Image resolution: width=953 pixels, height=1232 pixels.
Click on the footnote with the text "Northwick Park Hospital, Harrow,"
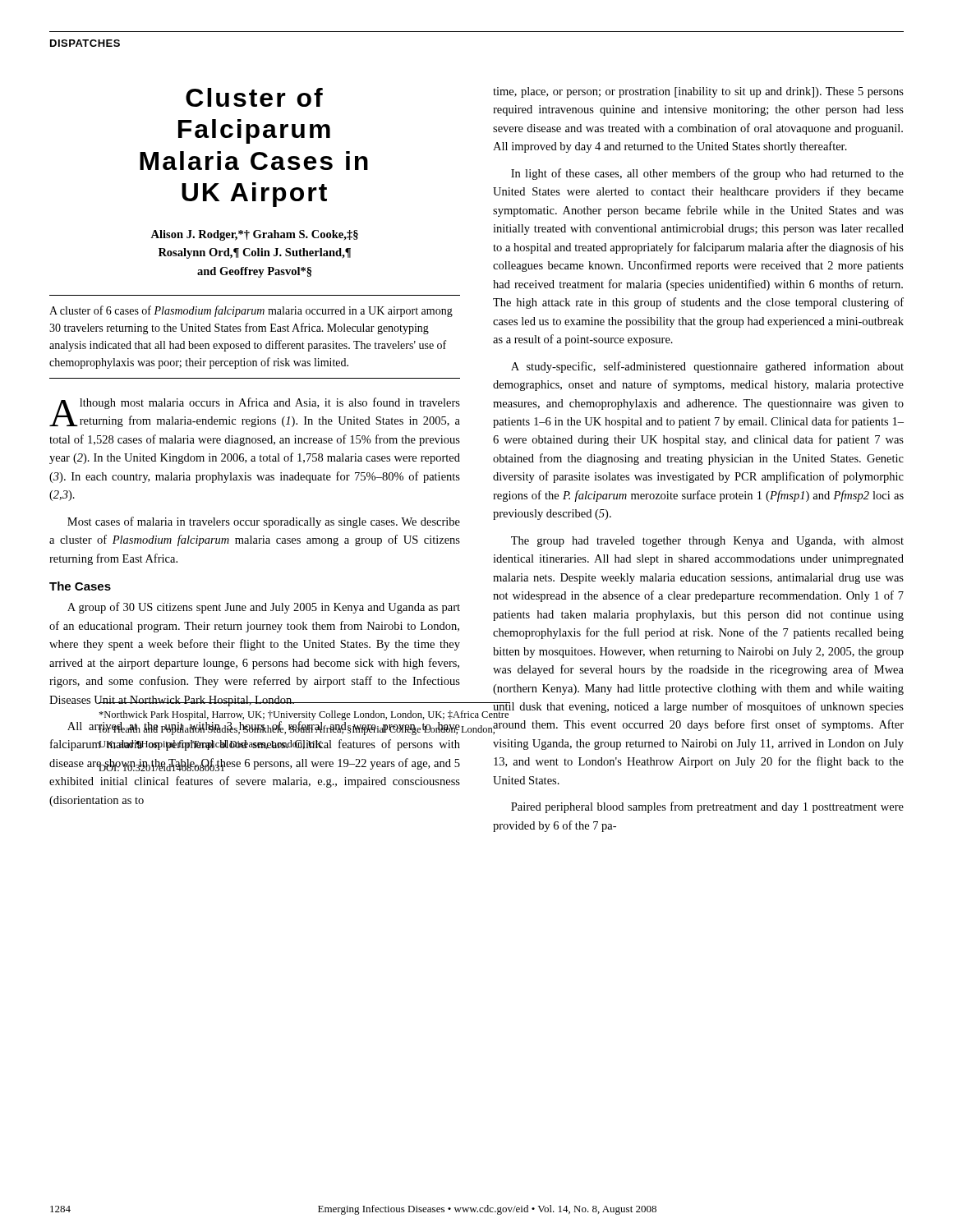point(304,729)
